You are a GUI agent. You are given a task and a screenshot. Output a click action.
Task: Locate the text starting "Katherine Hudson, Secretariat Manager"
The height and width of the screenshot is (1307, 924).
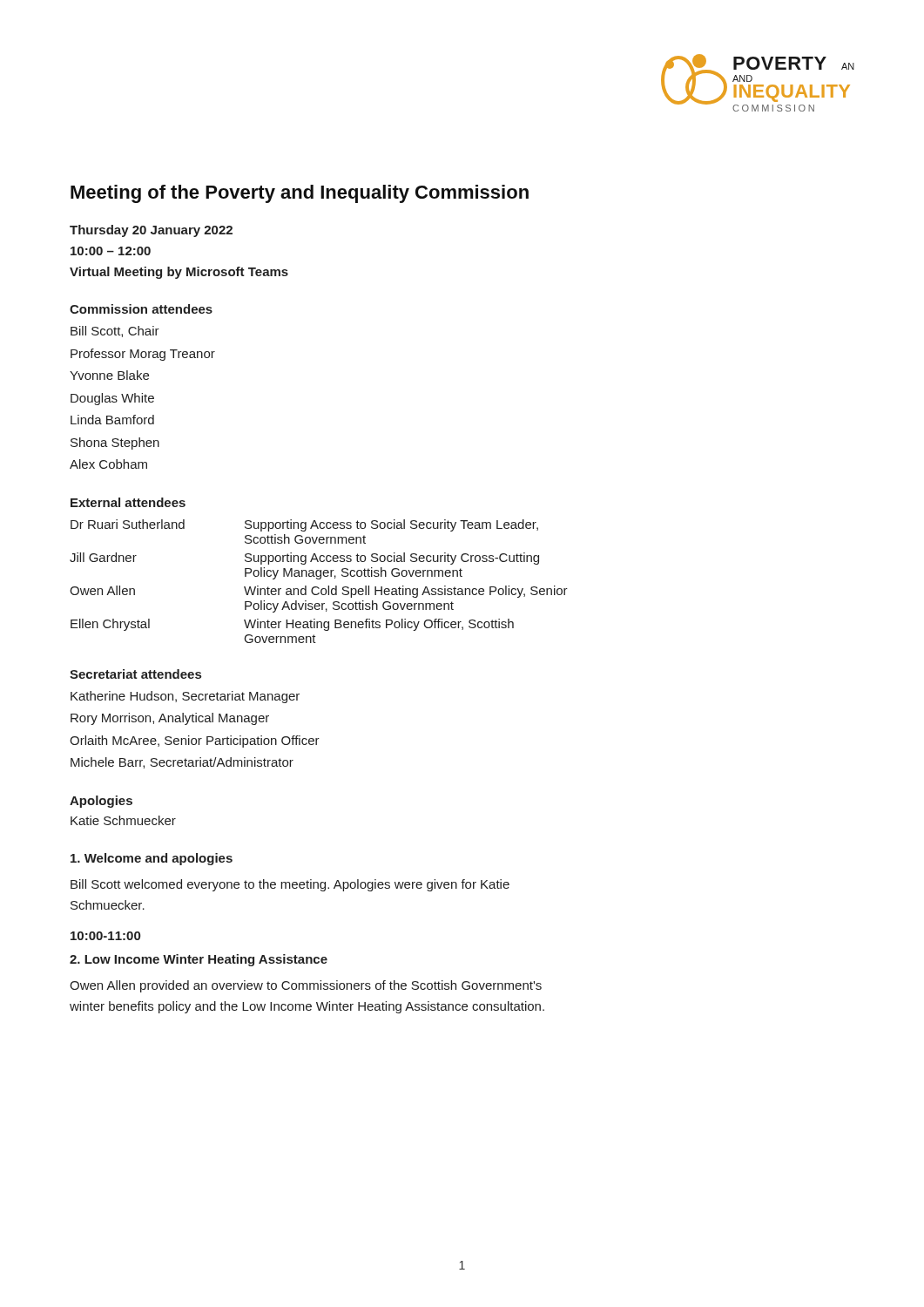point(185,695)
